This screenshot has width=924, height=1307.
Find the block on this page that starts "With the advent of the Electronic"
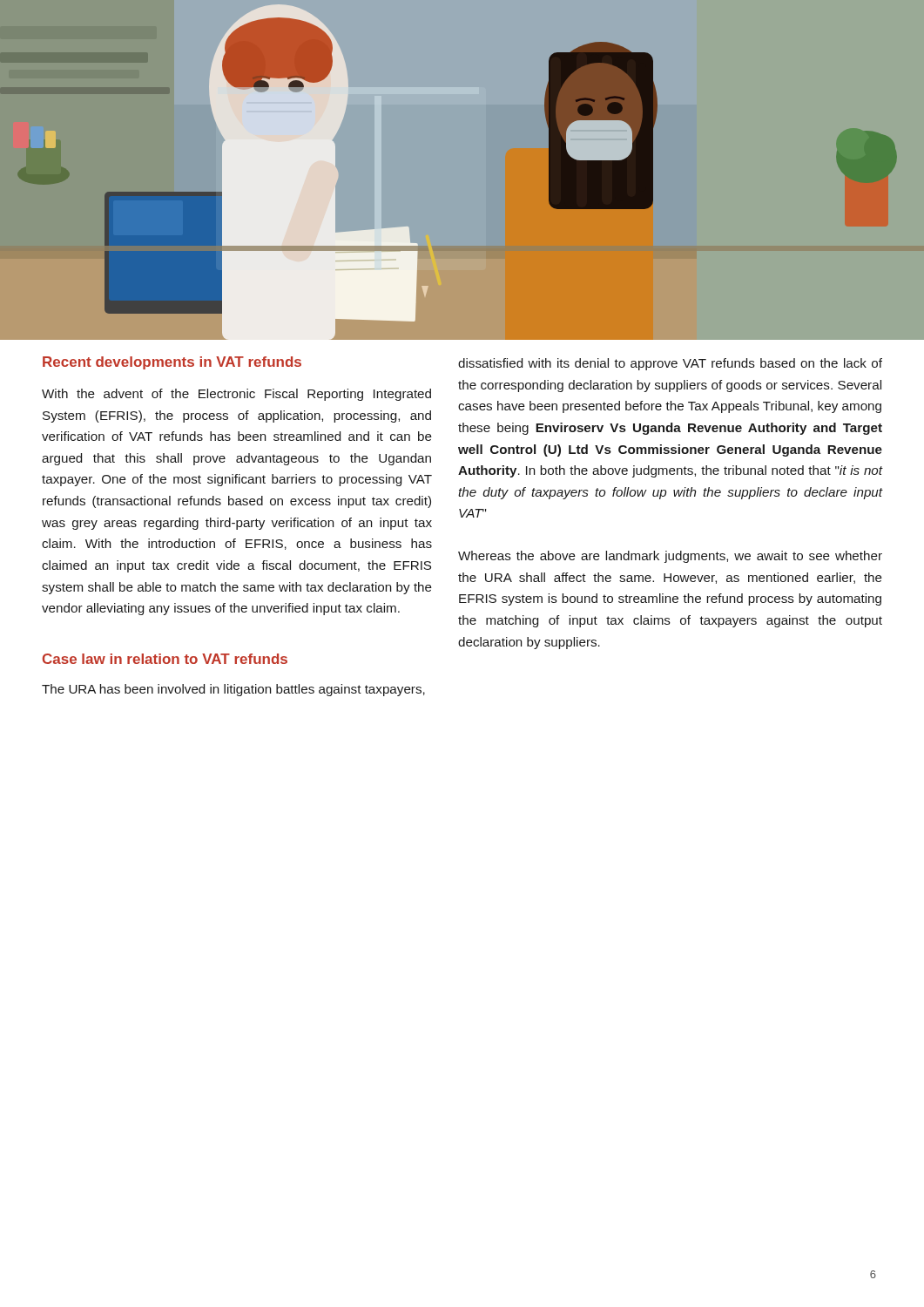click(237, 501)
